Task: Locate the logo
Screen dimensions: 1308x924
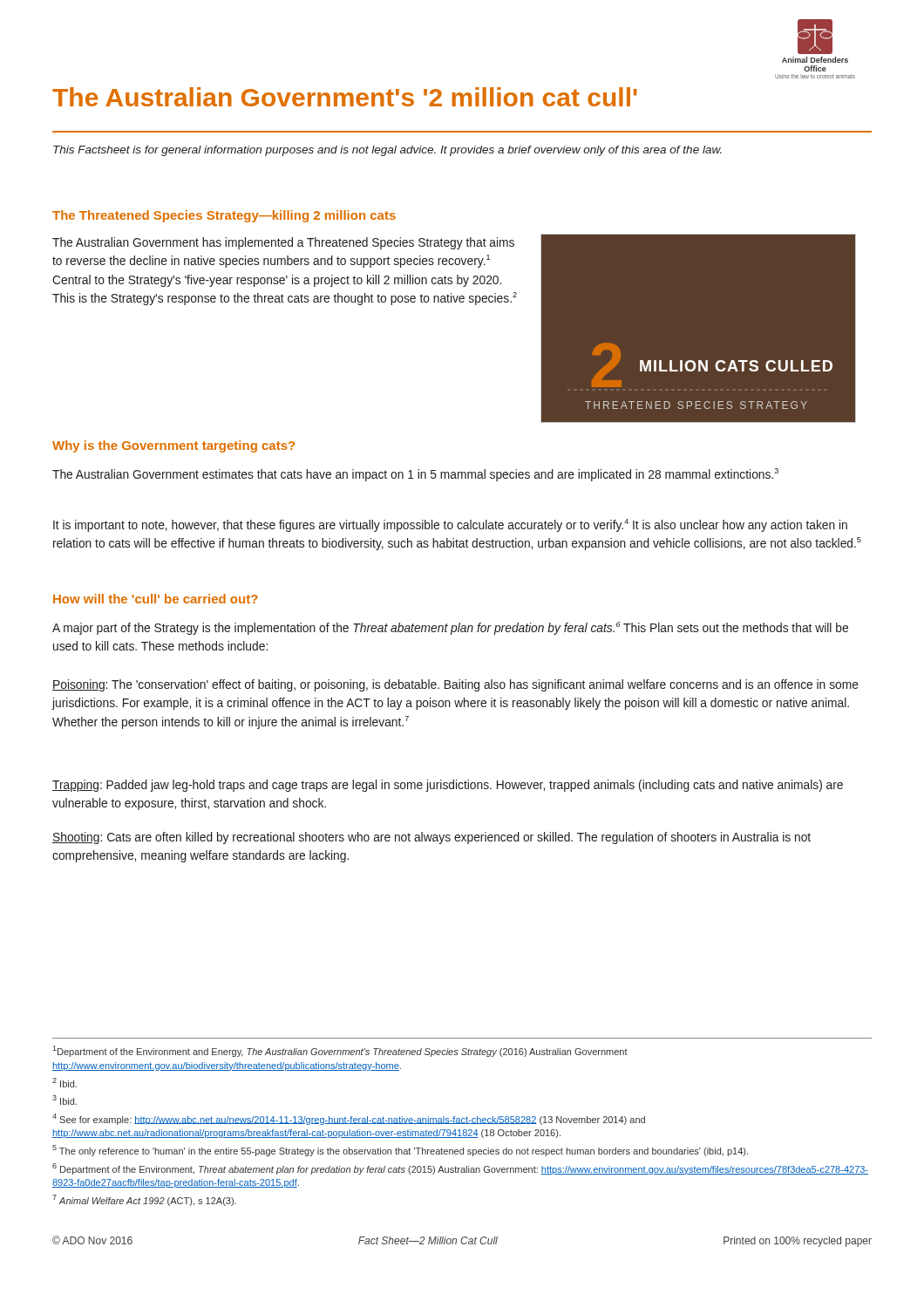Action: click(815, 49)
